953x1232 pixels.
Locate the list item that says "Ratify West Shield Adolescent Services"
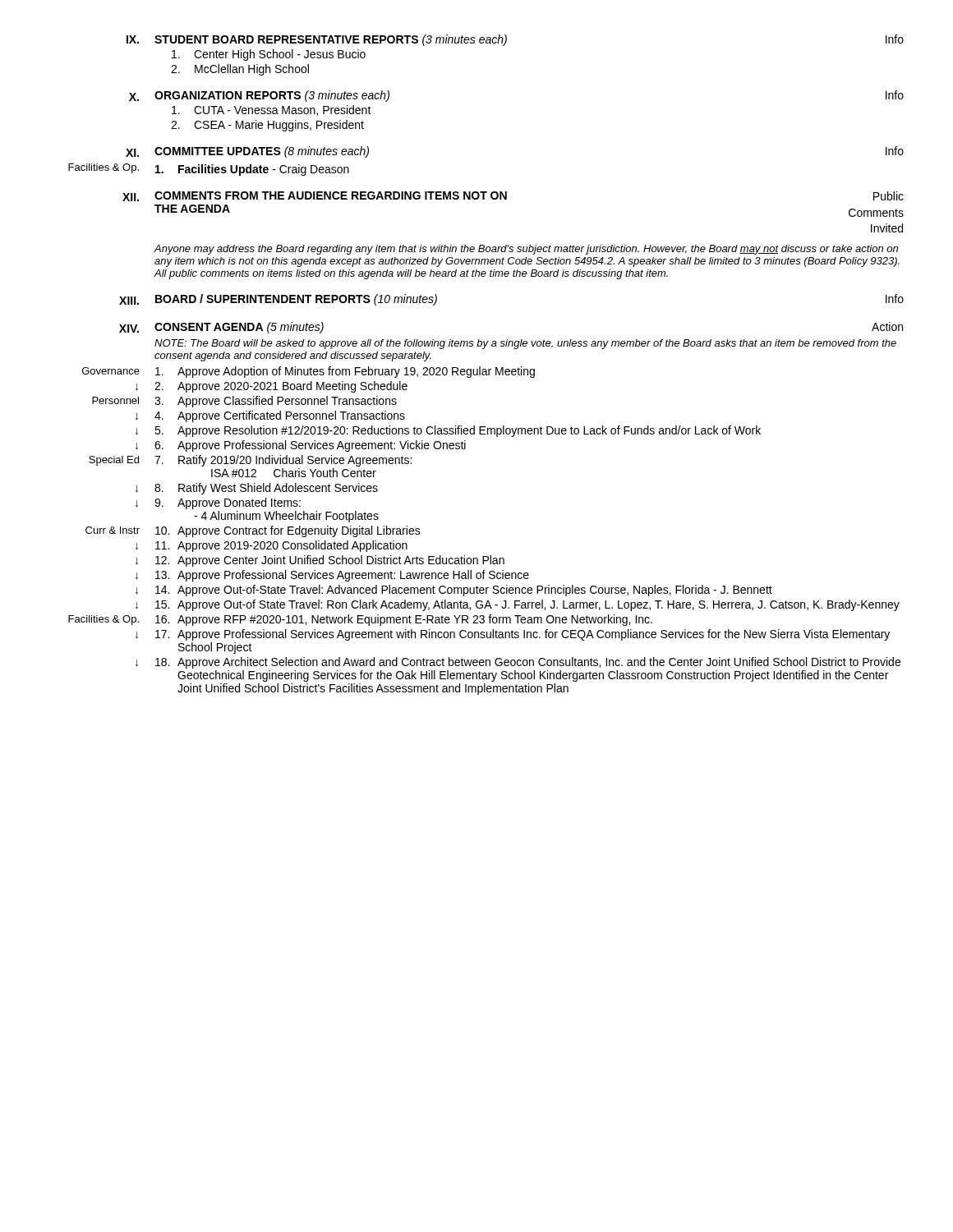pyautogui.click(x=278, y=488)
